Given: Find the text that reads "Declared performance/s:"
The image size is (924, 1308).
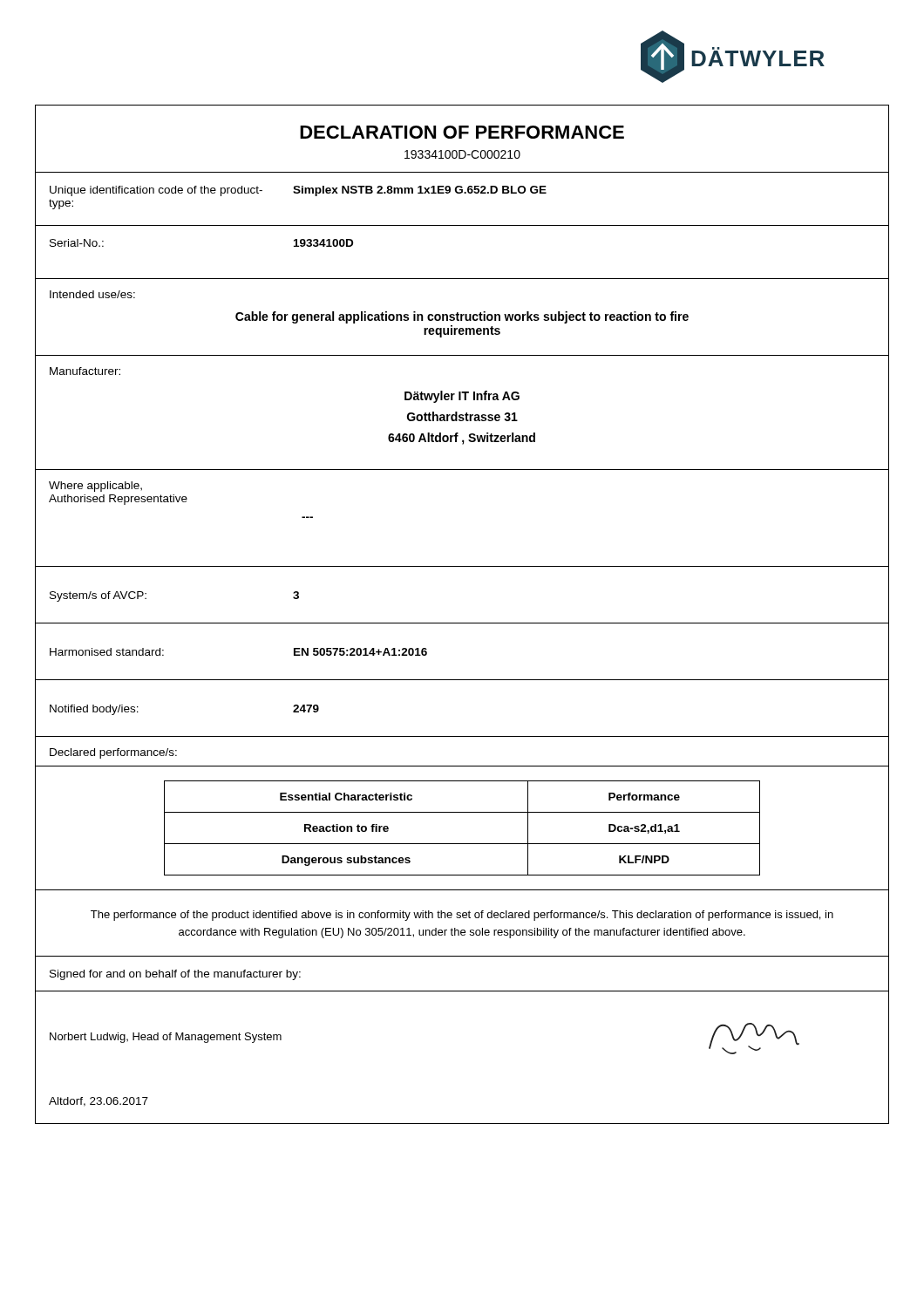Looking at the screenshot, I should point(113,752).
